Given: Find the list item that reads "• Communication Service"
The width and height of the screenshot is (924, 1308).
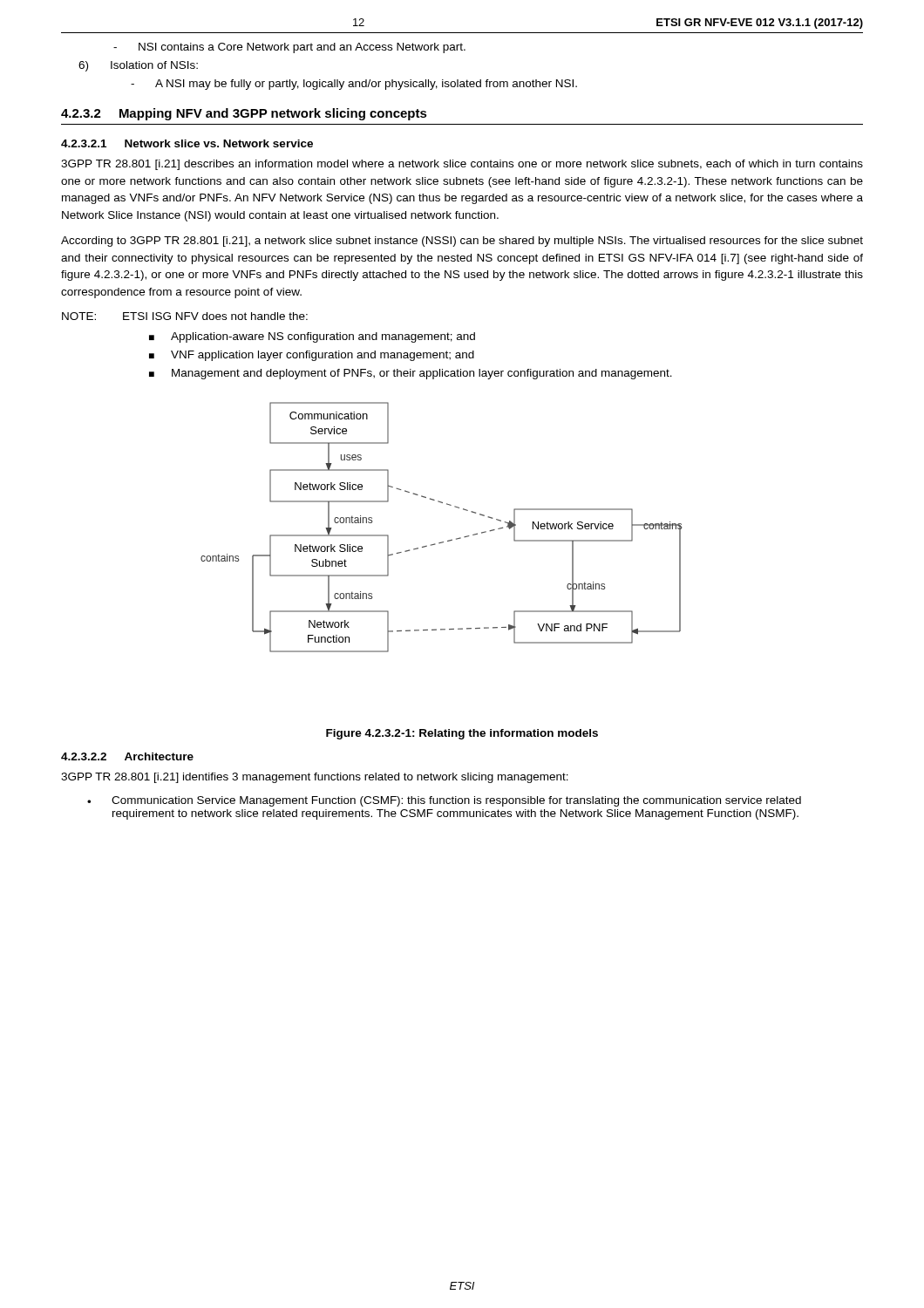Looking at the screenshot, I should pyautogui.click(x=475, y=807).
